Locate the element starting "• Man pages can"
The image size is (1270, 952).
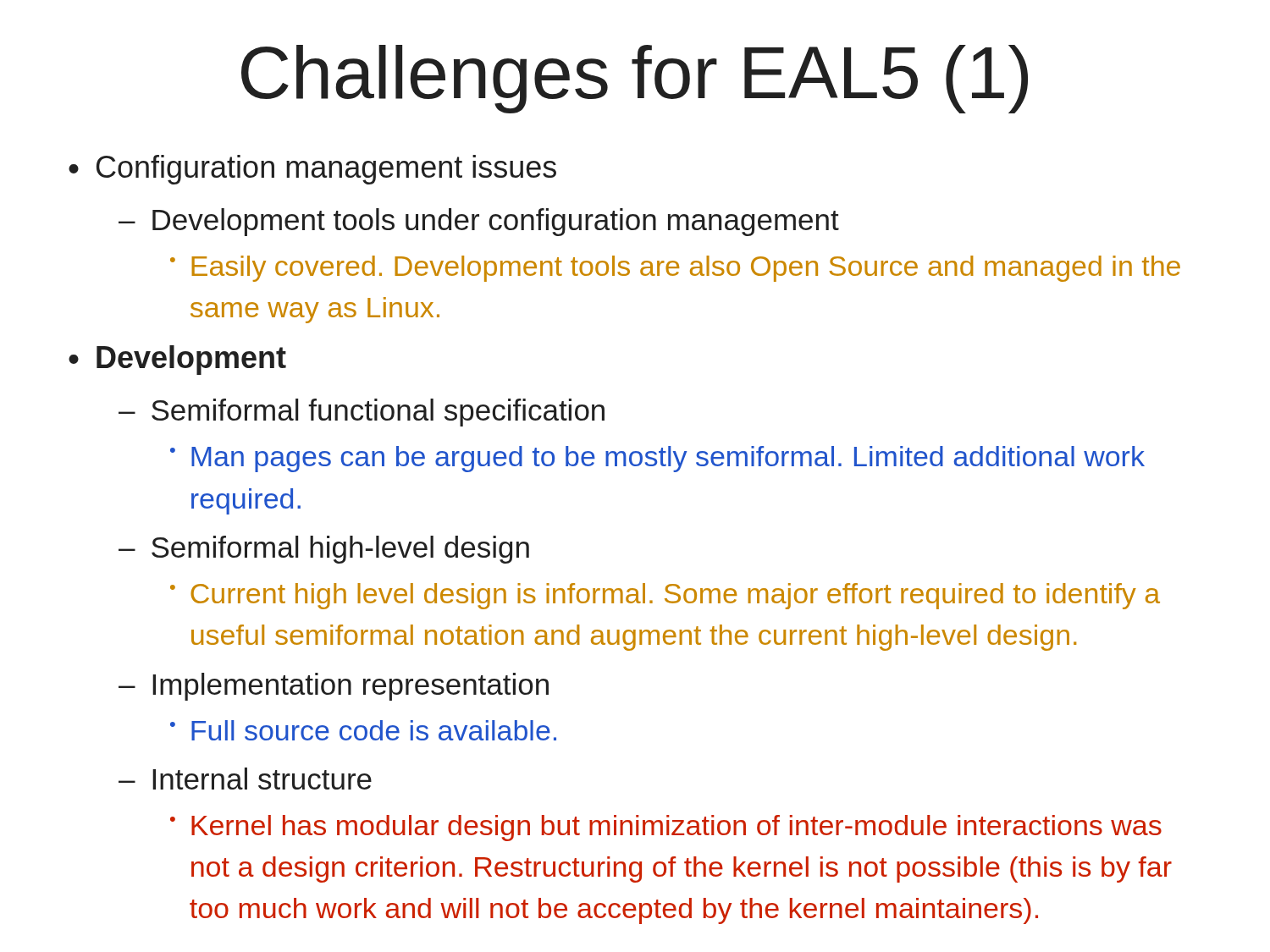pyautogui.click(x=686, y=478)
